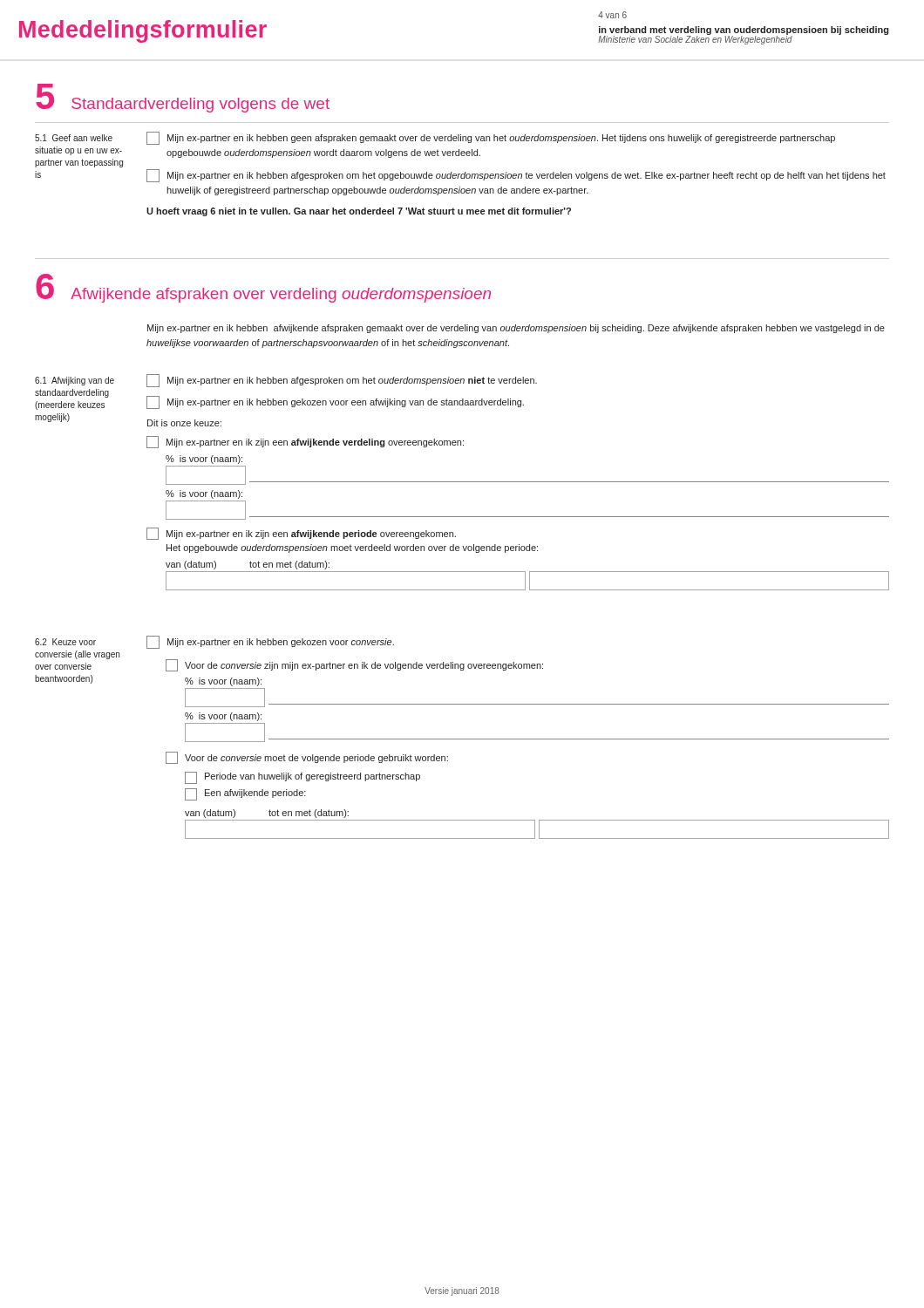Find the section header containing "6 Afwijkende afspraken over verdeling"

point(263,287)
